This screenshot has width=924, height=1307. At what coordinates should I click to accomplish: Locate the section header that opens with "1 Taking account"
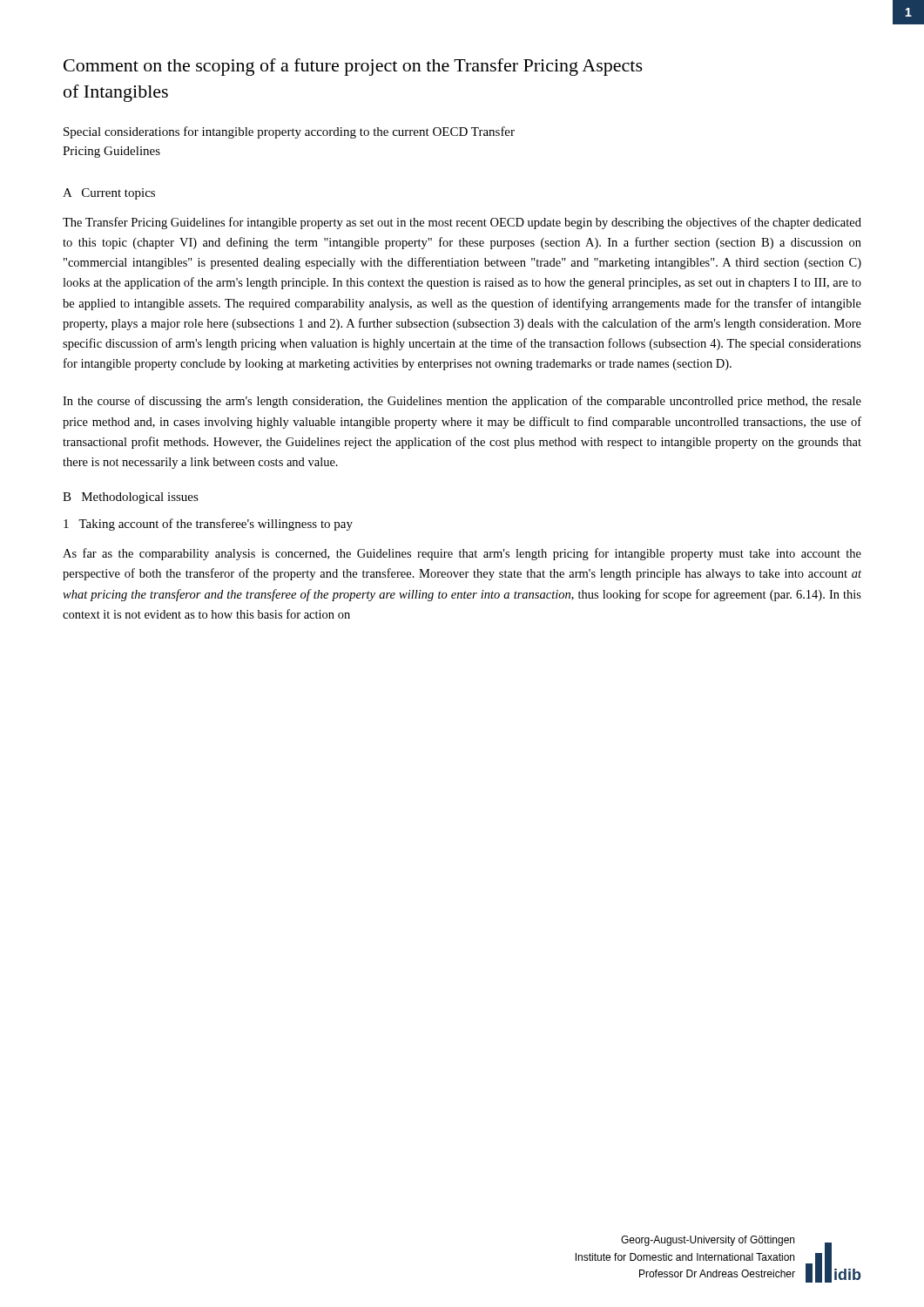[208, 524]
